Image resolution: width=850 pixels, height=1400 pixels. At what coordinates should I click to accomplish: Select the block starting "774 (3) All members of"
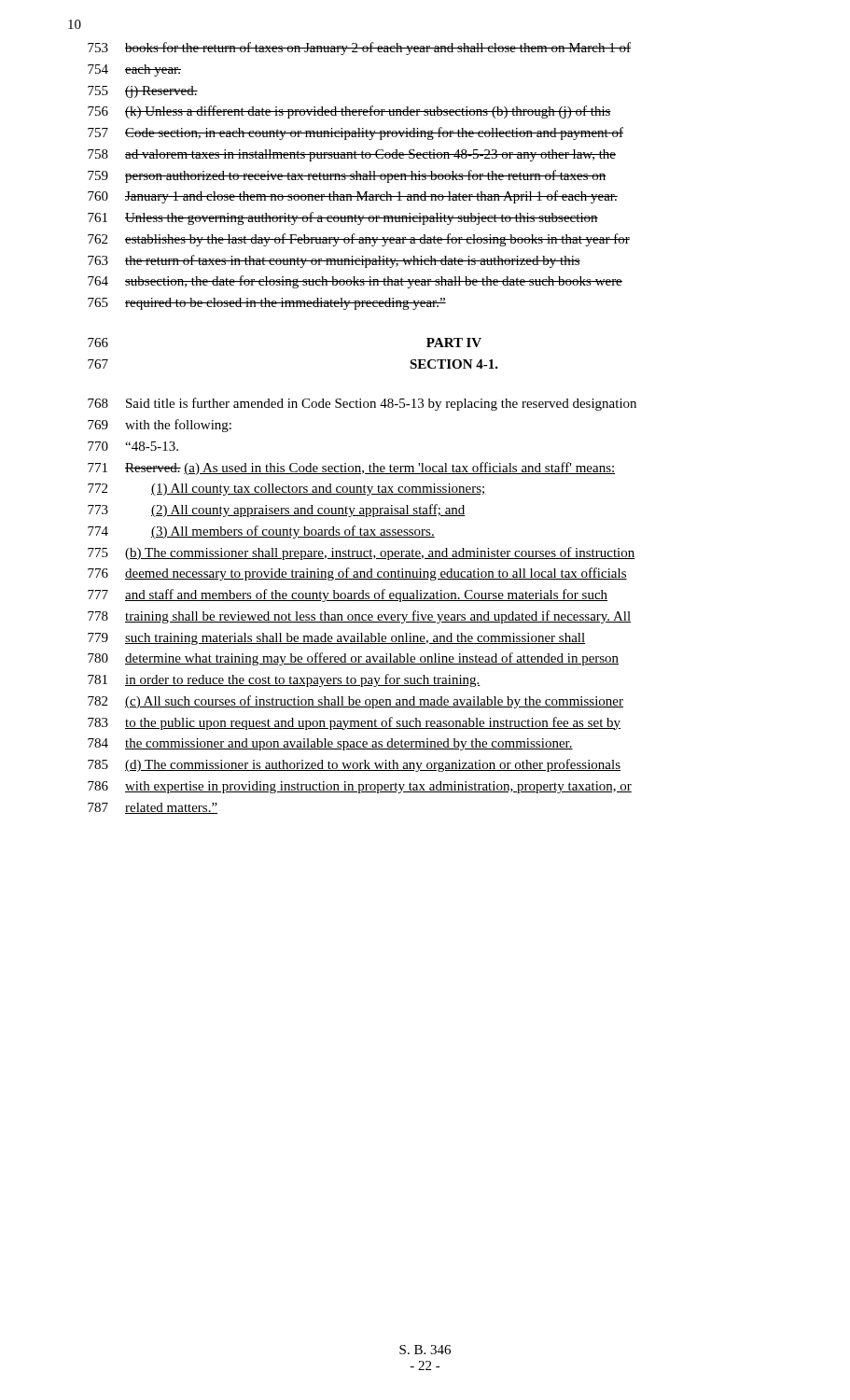[x=425, y=532]
